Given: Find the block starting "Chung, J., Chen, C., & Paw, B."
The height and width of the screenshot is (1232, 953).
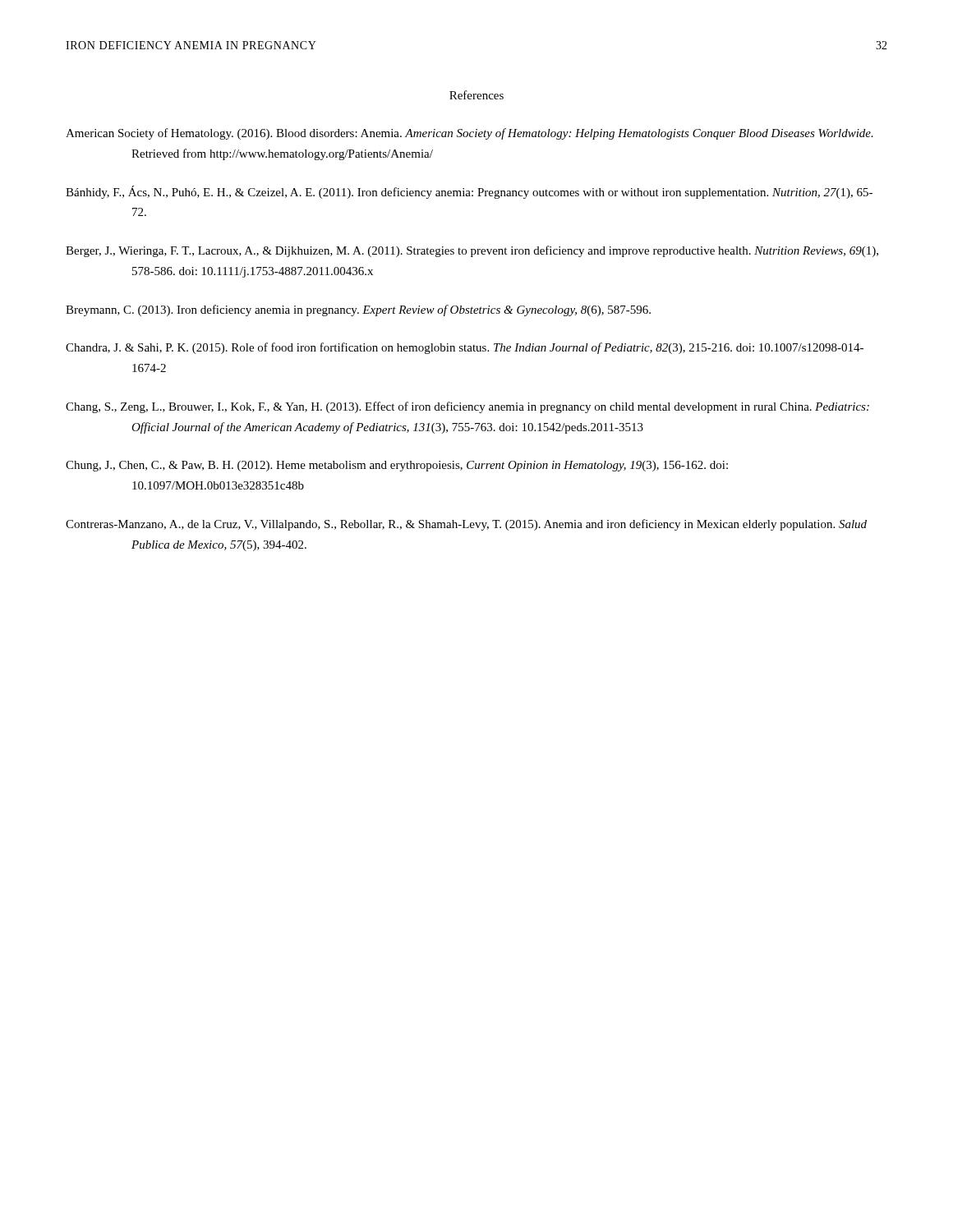Looking at the screenshot, I should tap(476, 476).
